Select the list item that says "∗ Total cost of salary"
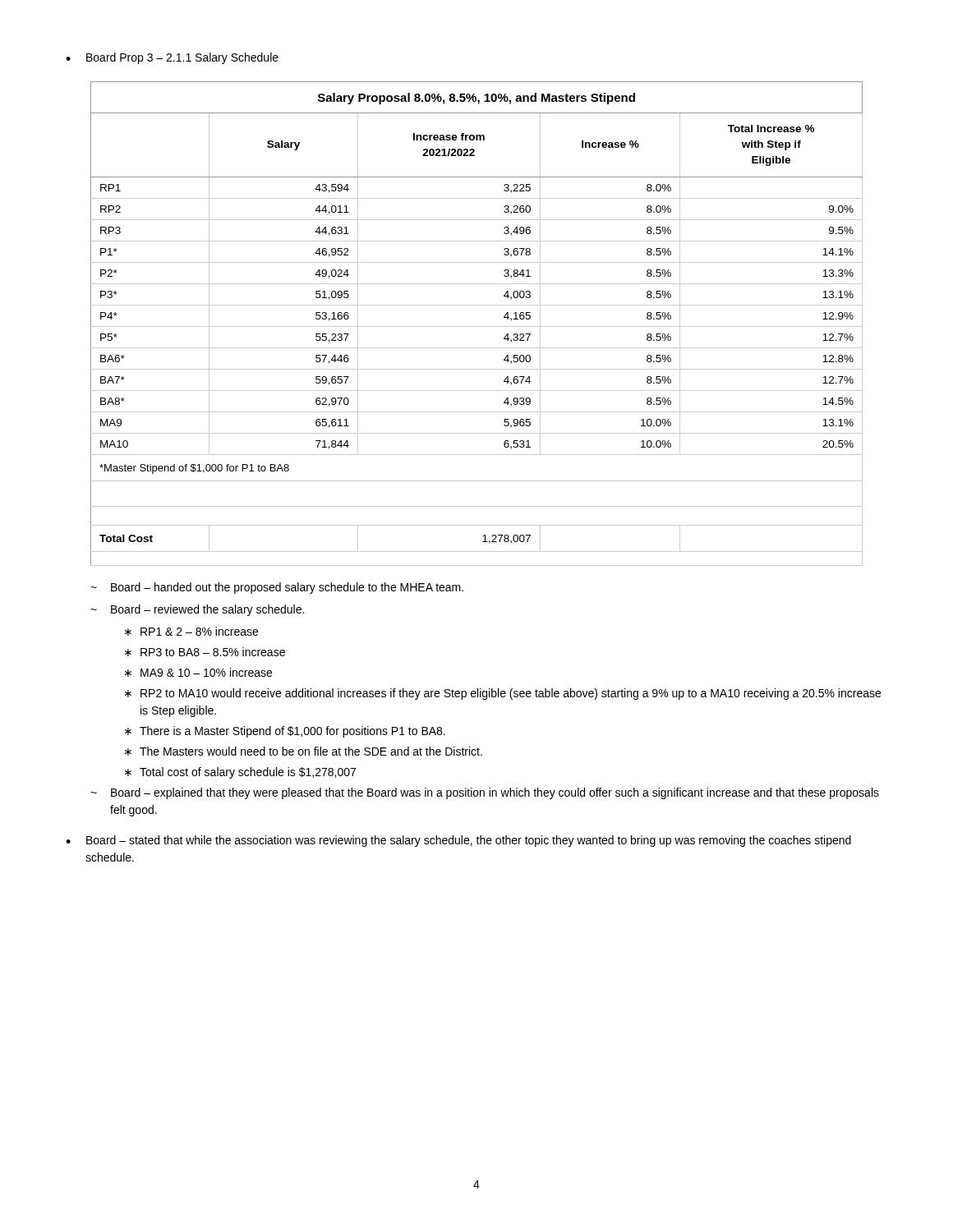Image resolution: width=953 pixels, height=1232 pixels. 240,773
